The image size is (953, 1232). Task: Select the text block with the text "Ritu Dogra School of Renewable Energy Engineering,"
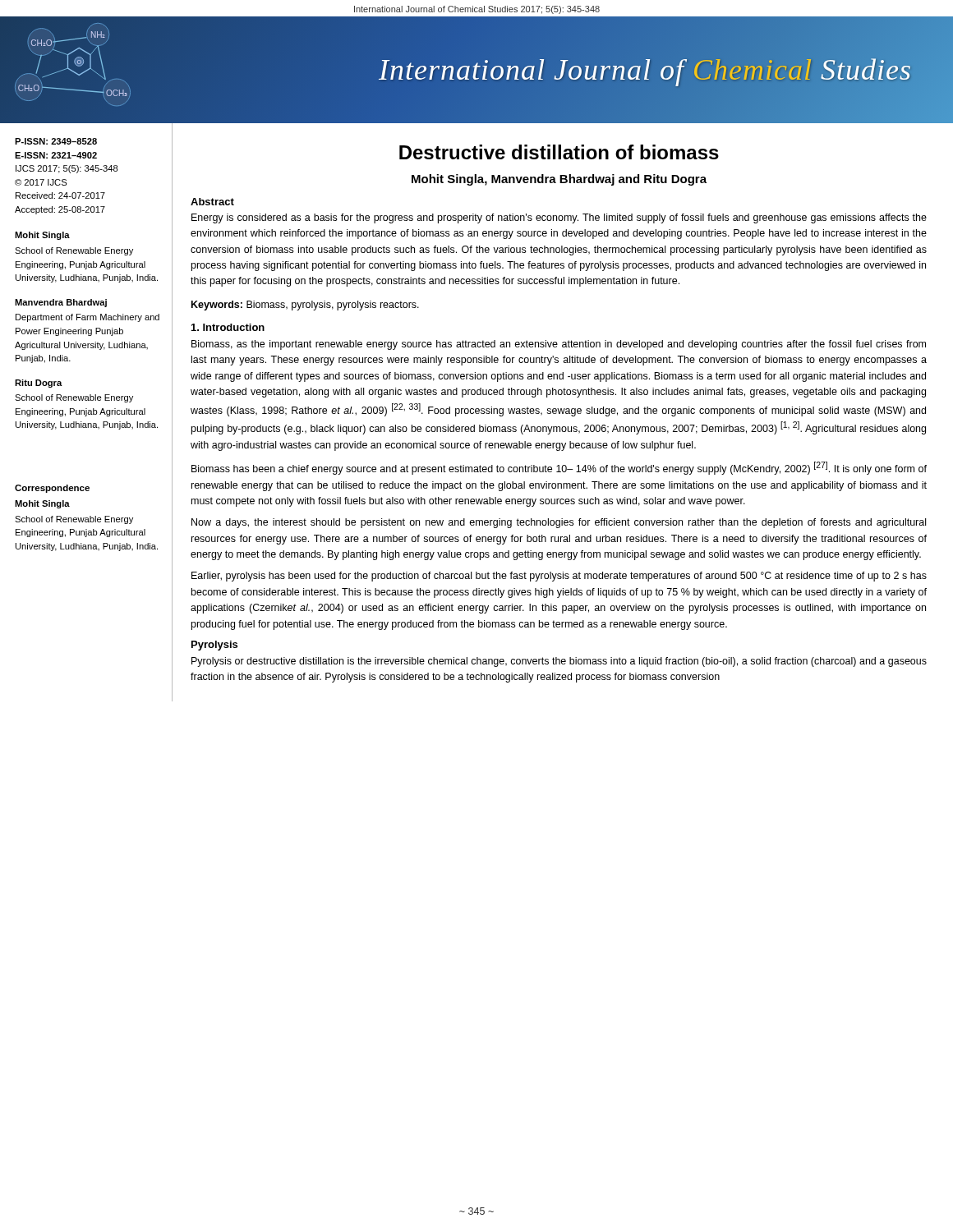pos(88,403)
